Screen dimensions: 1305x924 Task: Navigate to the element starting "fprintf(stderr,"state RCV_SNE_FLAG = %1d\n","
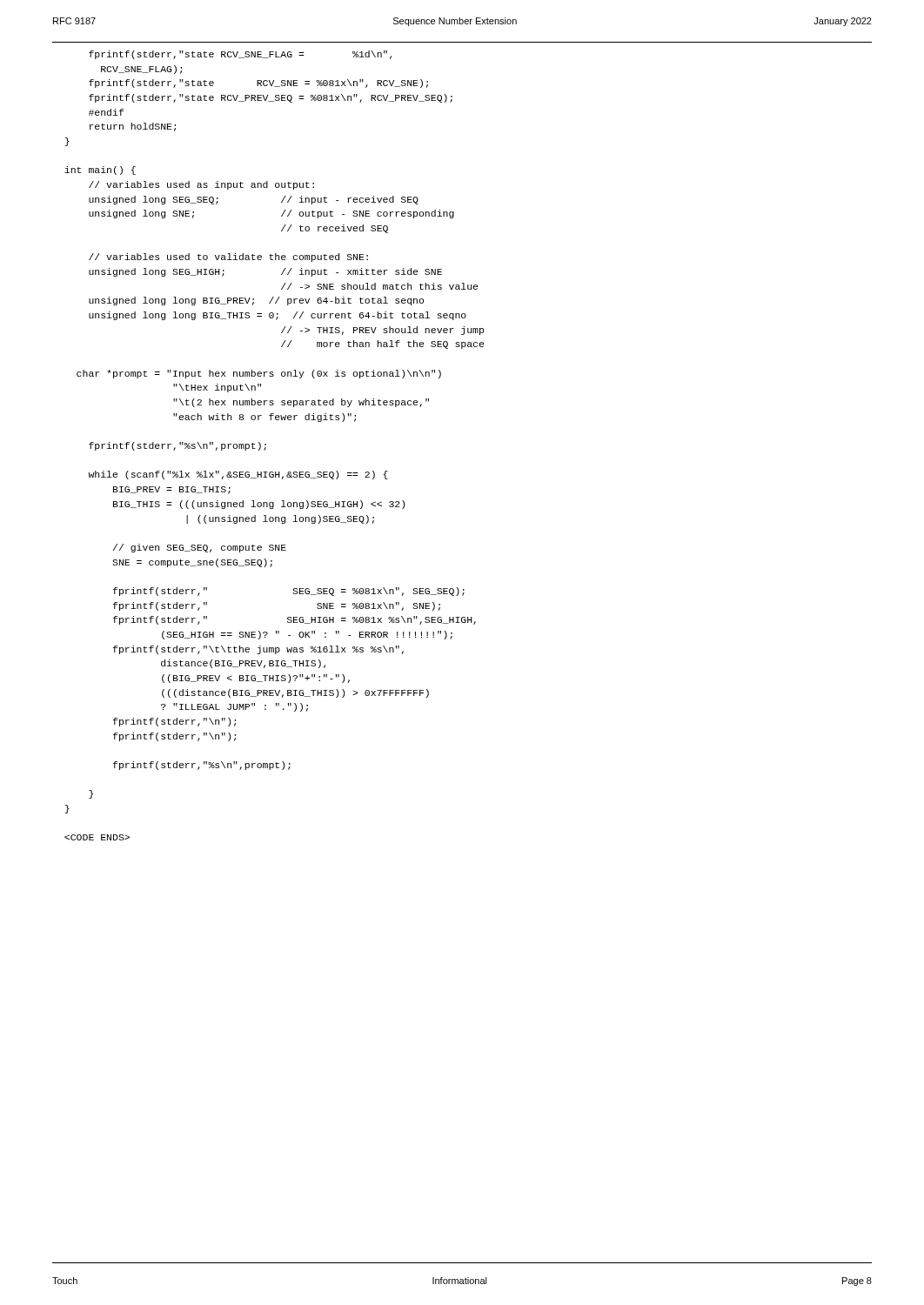pos(268,446)
